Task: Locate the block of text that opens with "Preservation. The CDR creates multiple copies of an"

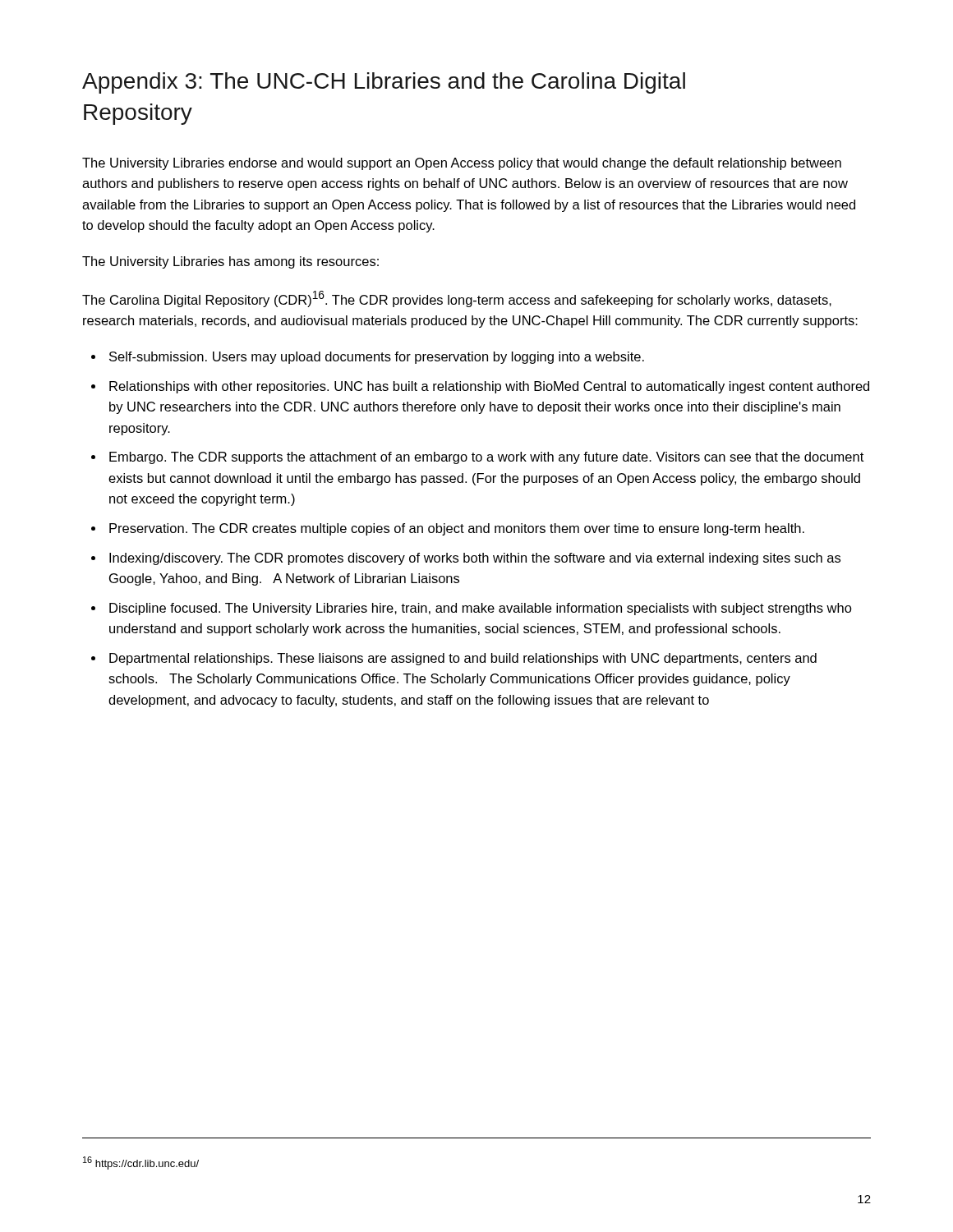Action: point(476,529)
